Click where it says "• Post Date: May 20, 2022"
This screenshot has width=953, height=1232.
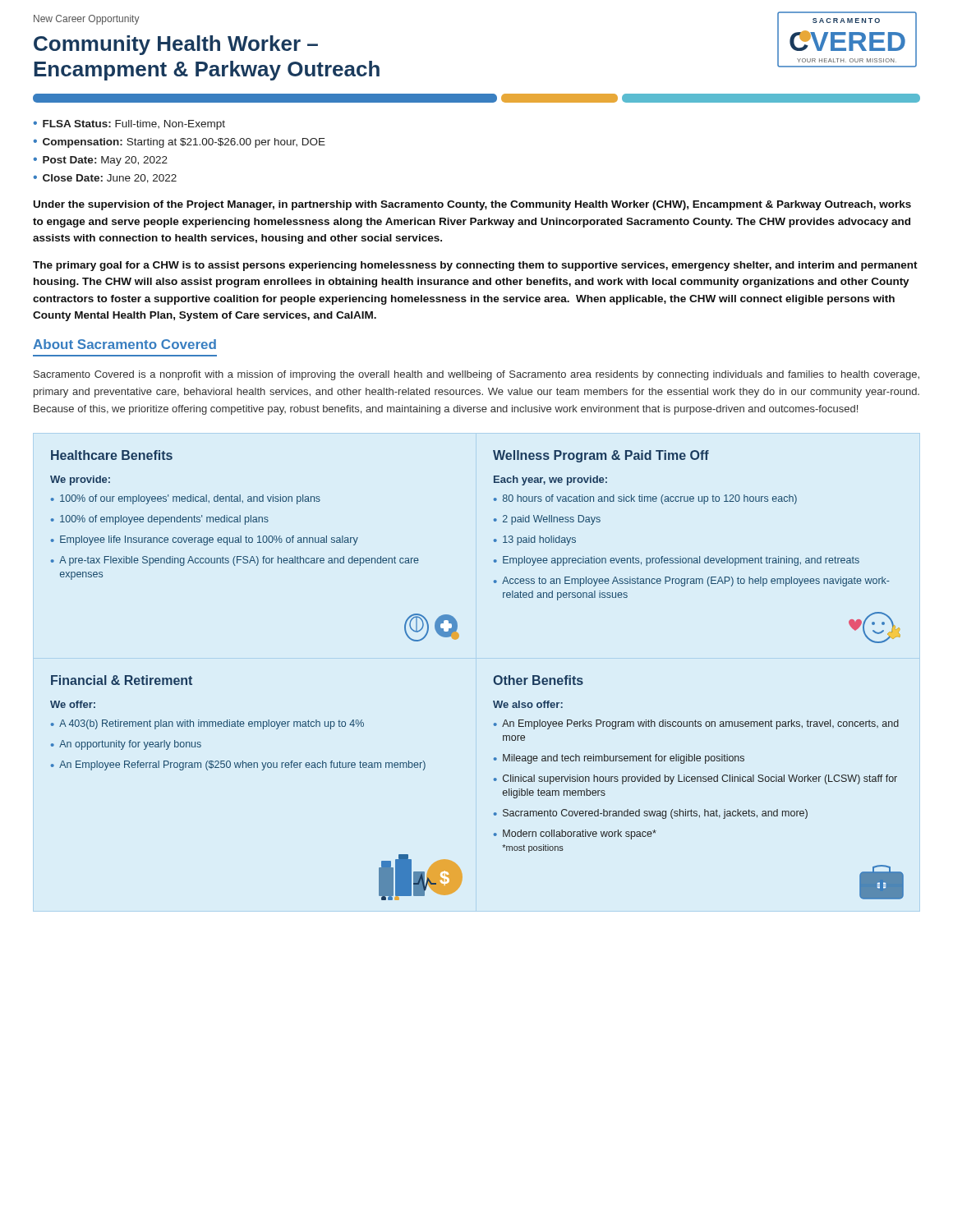click(100, 160)
